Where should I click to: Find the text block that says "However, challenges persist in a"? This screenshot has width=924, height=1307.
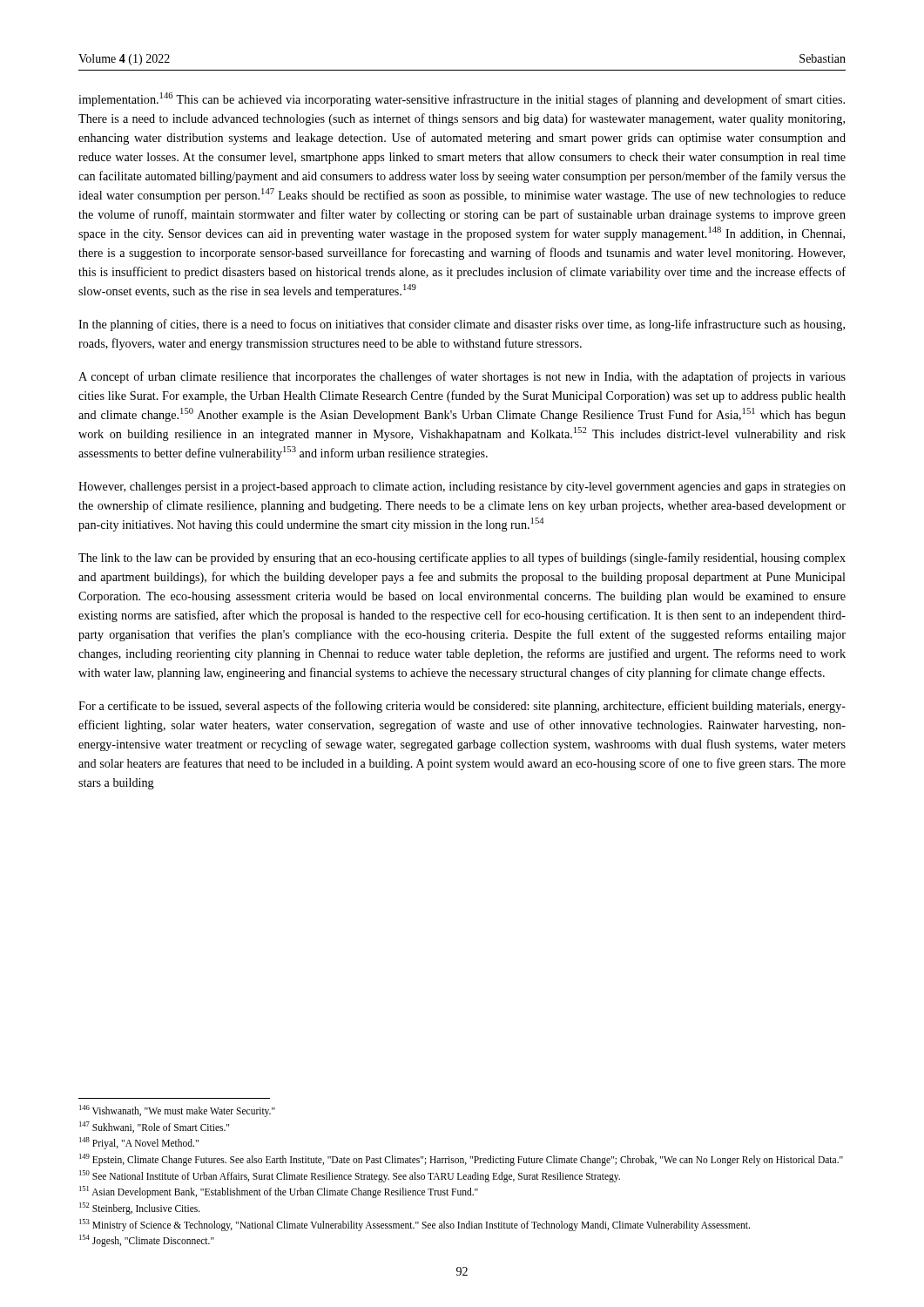pos(462,505)
